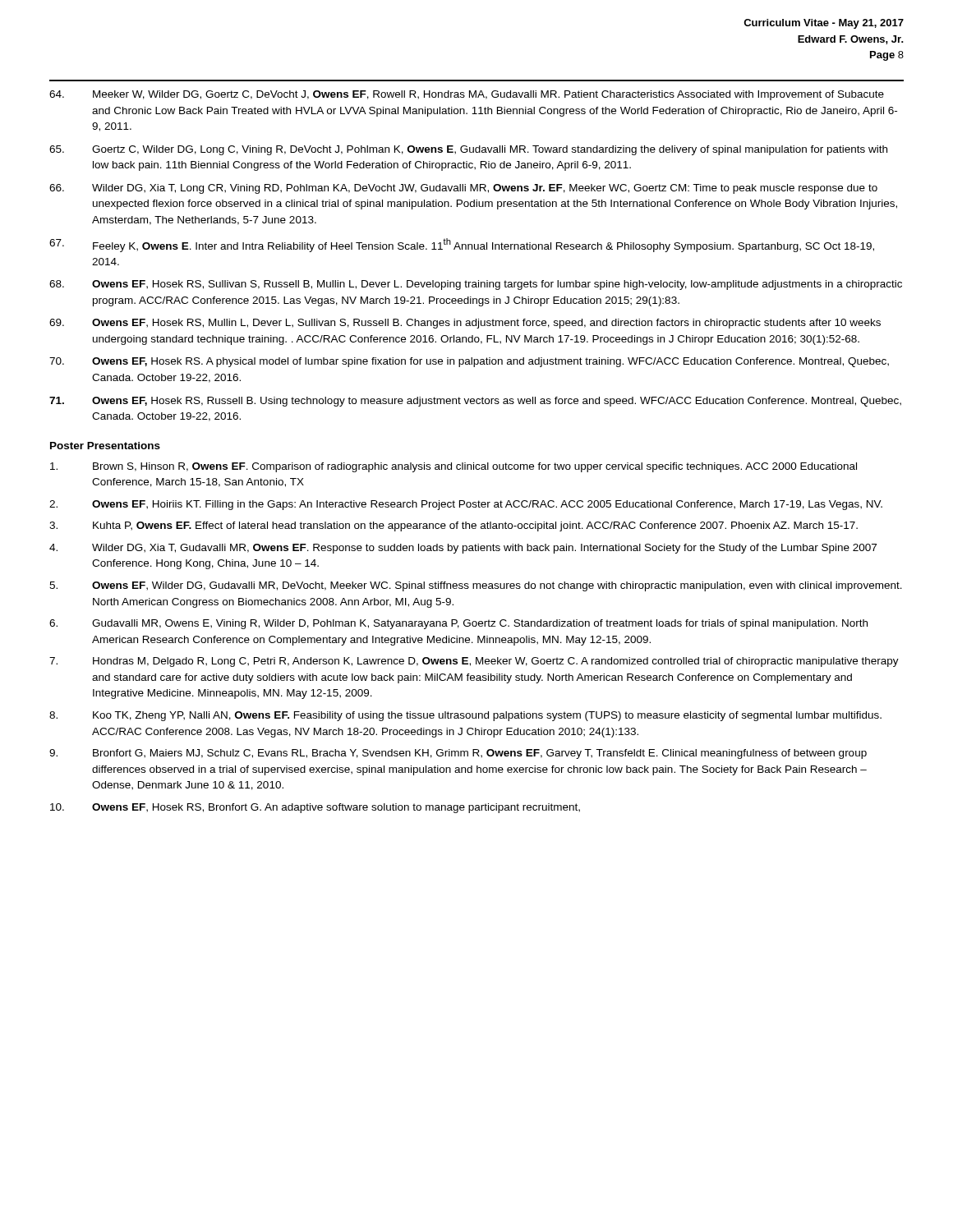Locate the list item containing "69. Owens EF, Hosek RS, Mullin L,"
This screenshot has width=953, height=1232.
coord(476,331)
